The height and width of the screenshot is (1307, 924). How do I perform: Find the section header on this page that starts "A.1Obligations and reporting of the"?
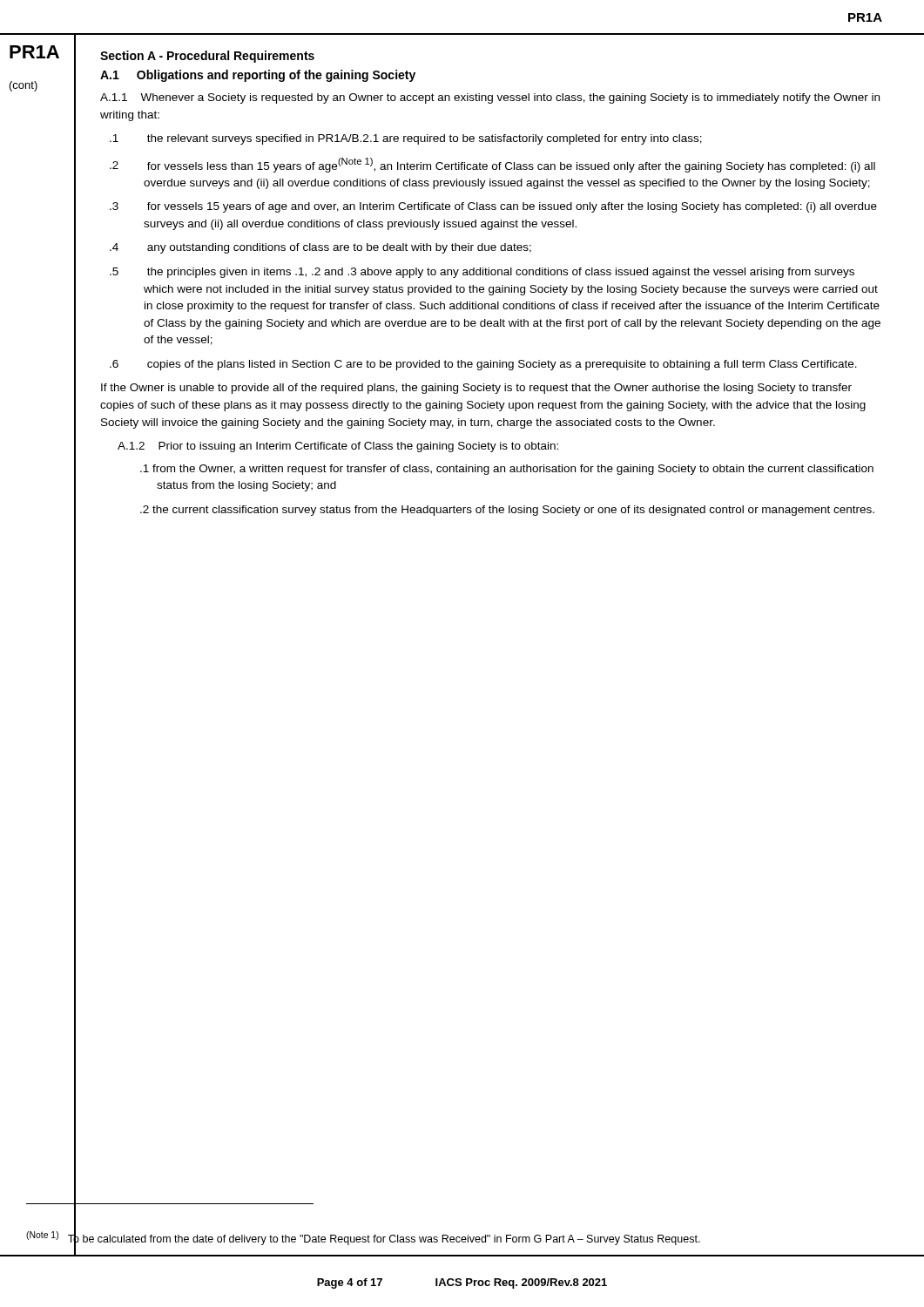258,75
